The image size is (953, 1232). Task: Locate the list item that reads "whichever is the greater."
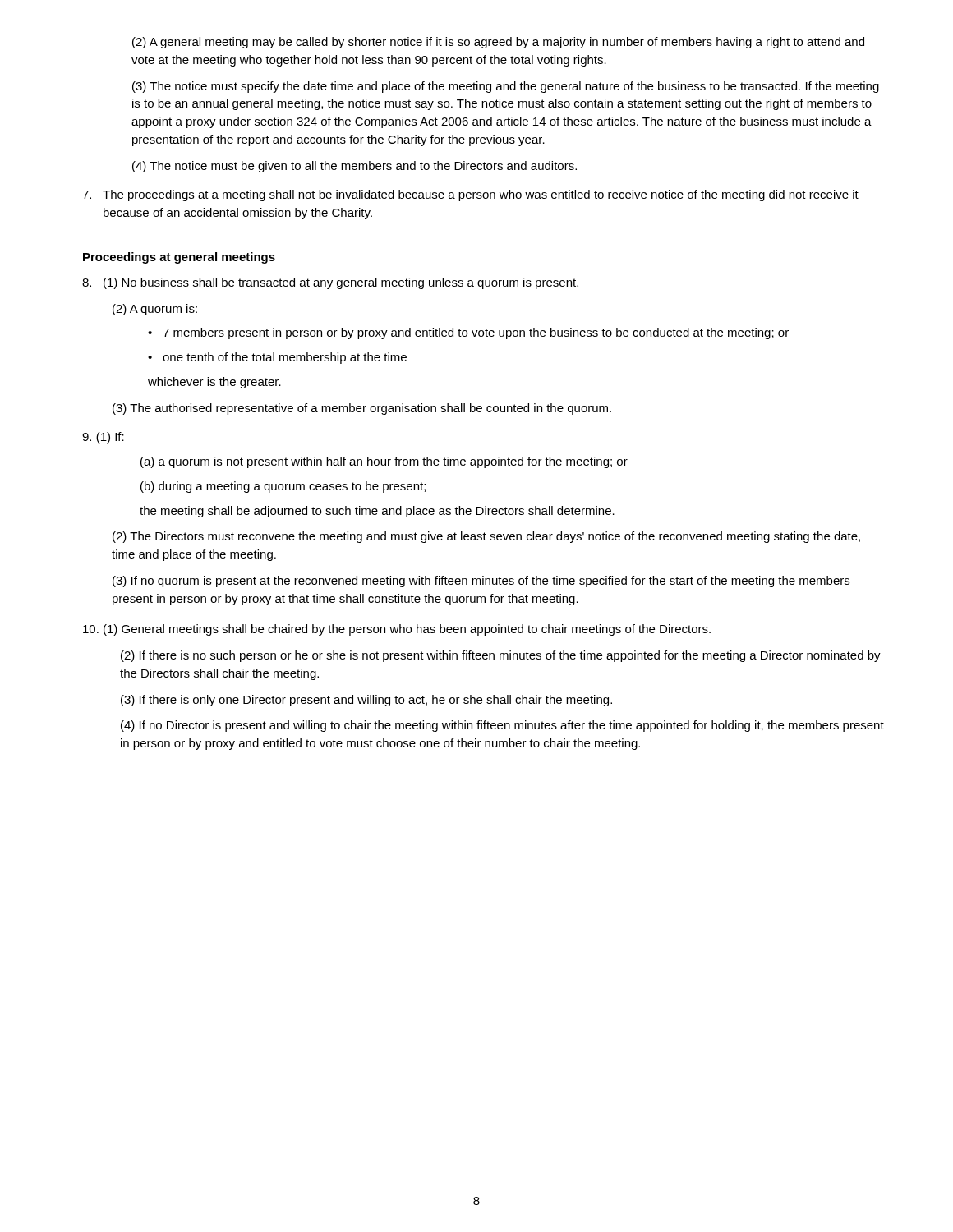215,381
